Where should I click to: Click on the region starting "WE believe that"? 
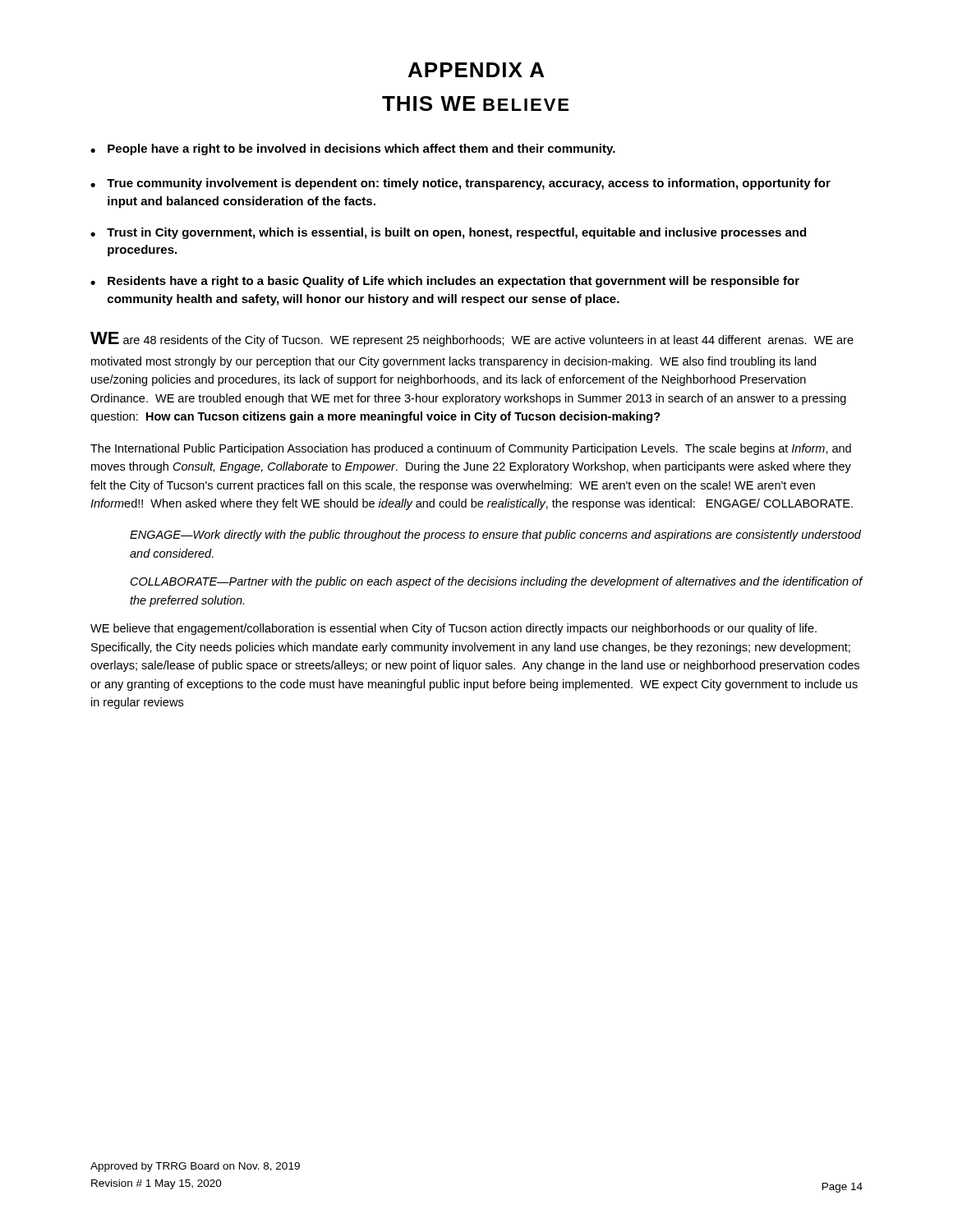[475, 666]
